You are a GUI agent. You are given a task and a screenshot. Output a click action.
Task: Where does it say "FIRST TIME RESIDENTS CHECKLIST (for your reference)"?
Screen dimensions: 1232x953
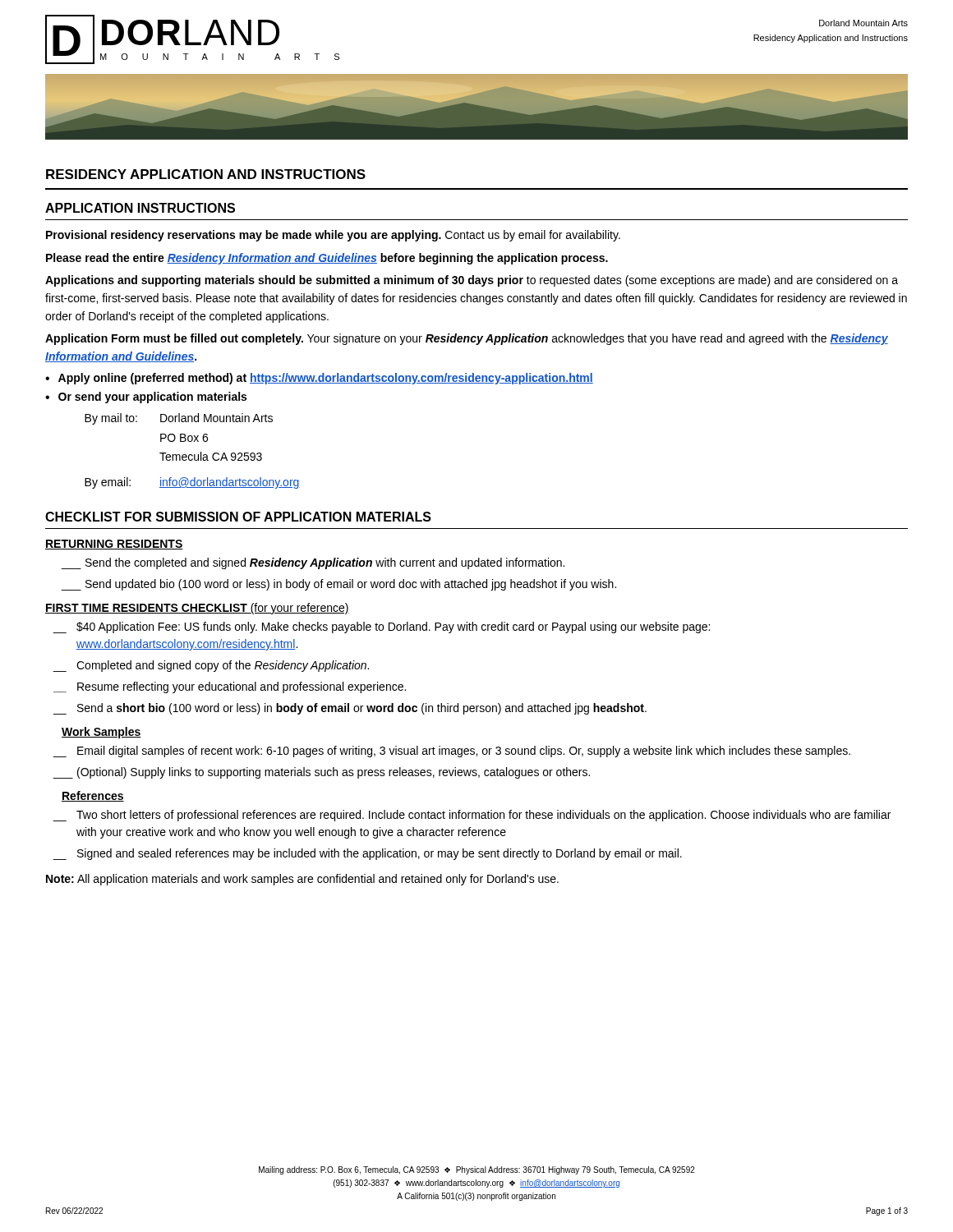[197, 609]
